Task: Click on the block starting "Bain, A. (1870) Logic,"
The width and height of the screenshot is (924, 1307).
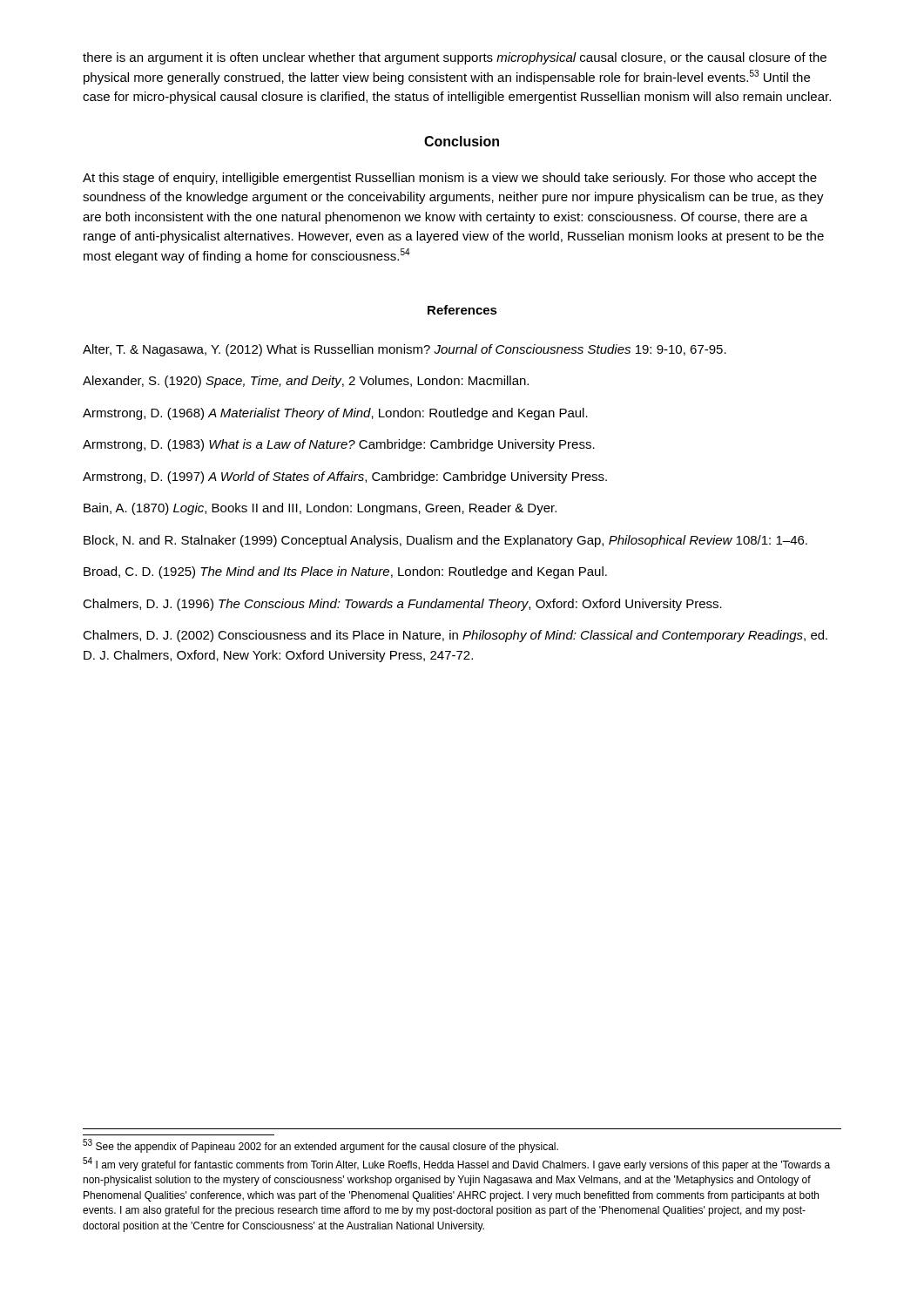Action: 320,508
